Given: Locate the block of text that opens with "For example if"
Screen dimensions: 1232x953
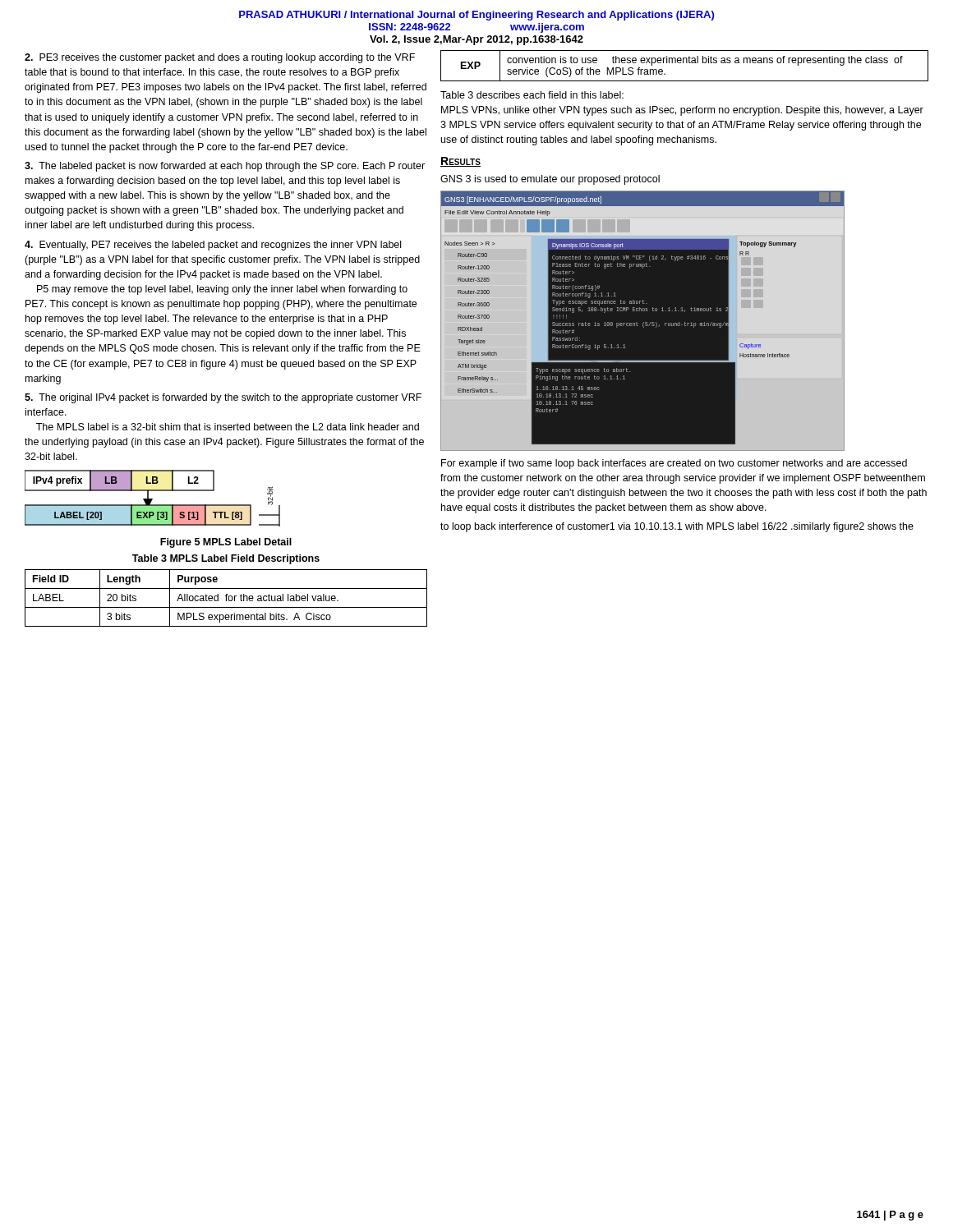Looking at the screenshot, I should tap(684, 485).
